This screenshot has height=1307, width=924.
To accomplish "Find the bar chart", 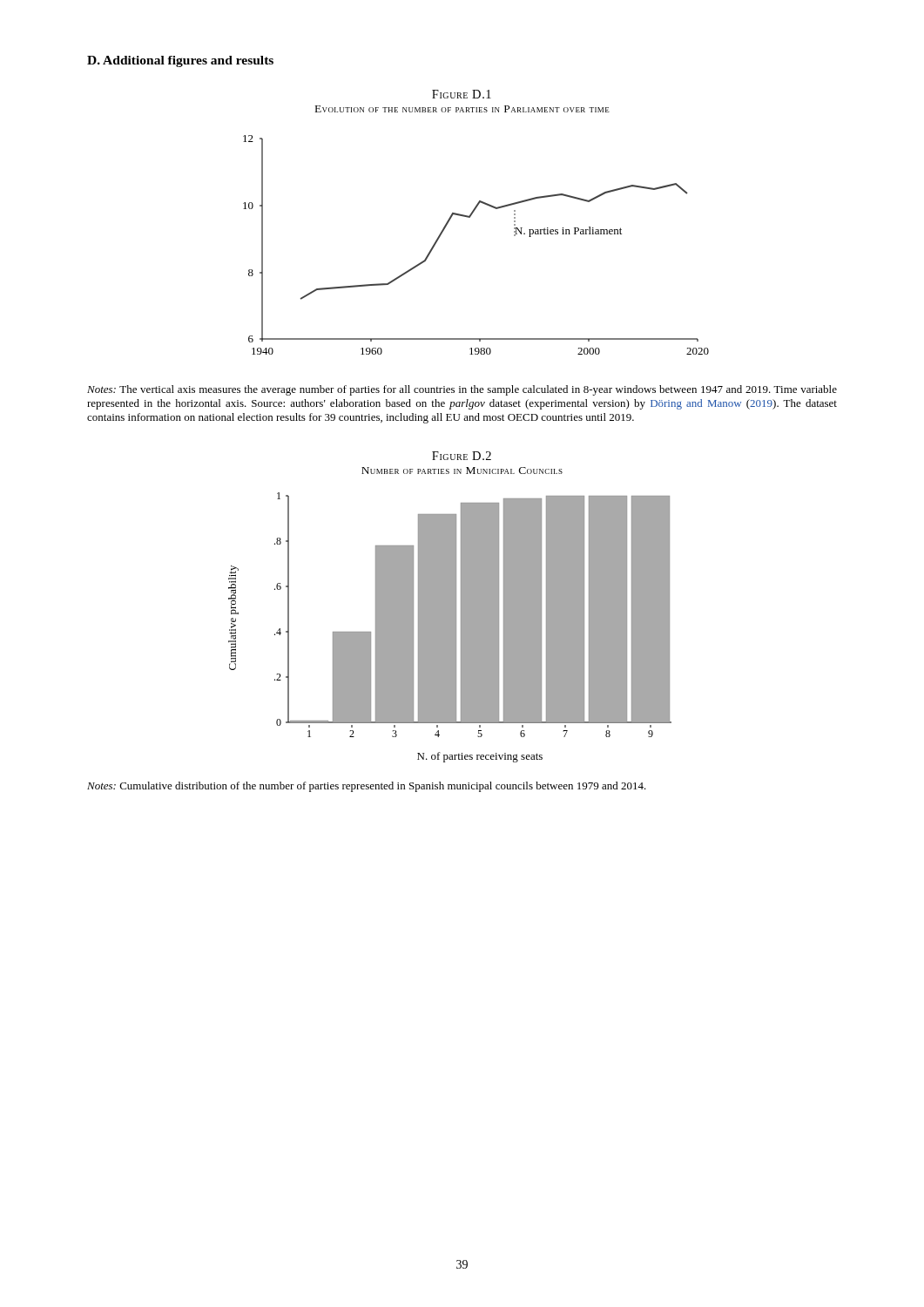I will point(462,626).
